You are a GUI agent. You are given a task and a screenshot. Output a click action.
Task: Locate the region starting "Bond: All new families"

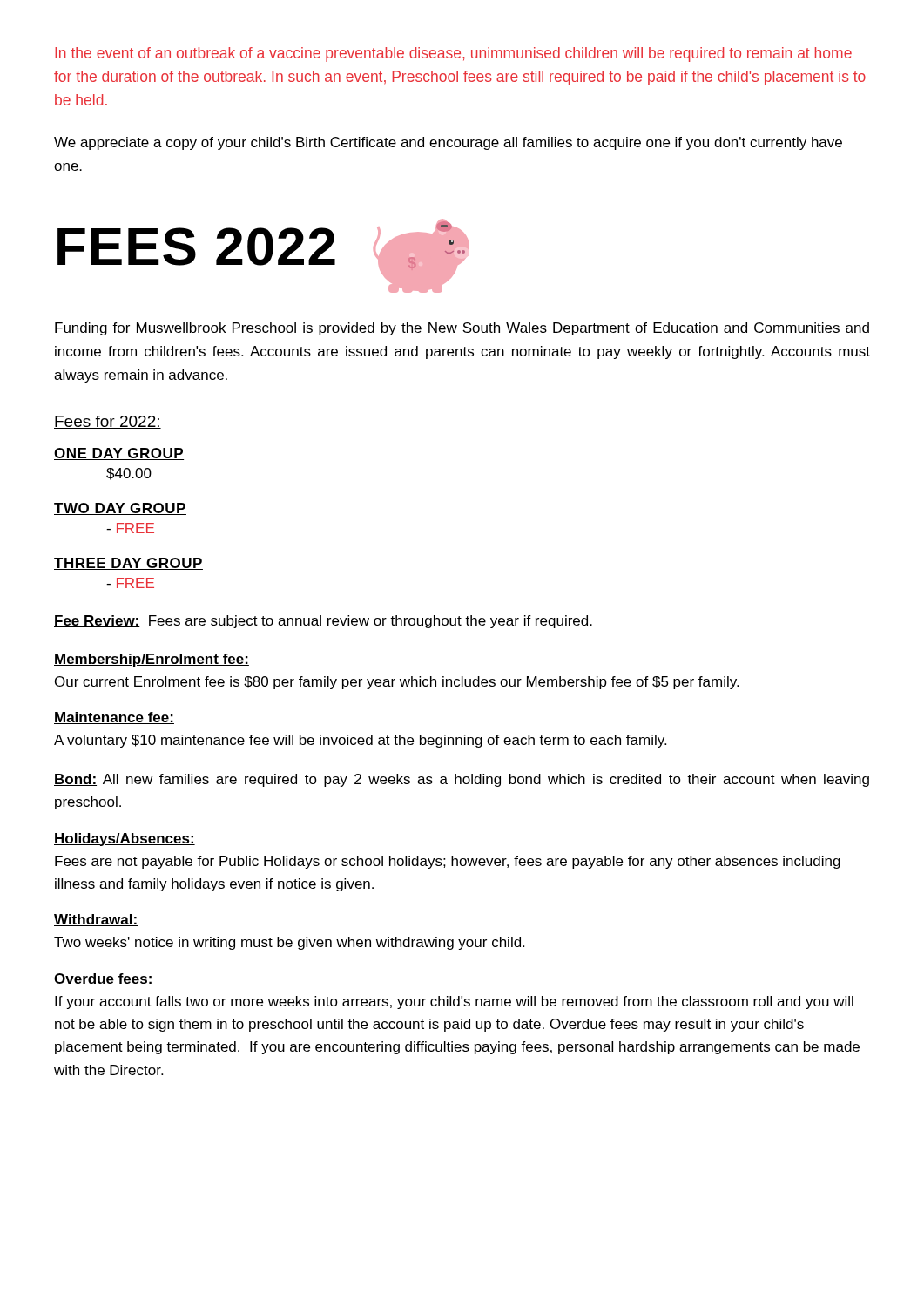click(462, 791)
